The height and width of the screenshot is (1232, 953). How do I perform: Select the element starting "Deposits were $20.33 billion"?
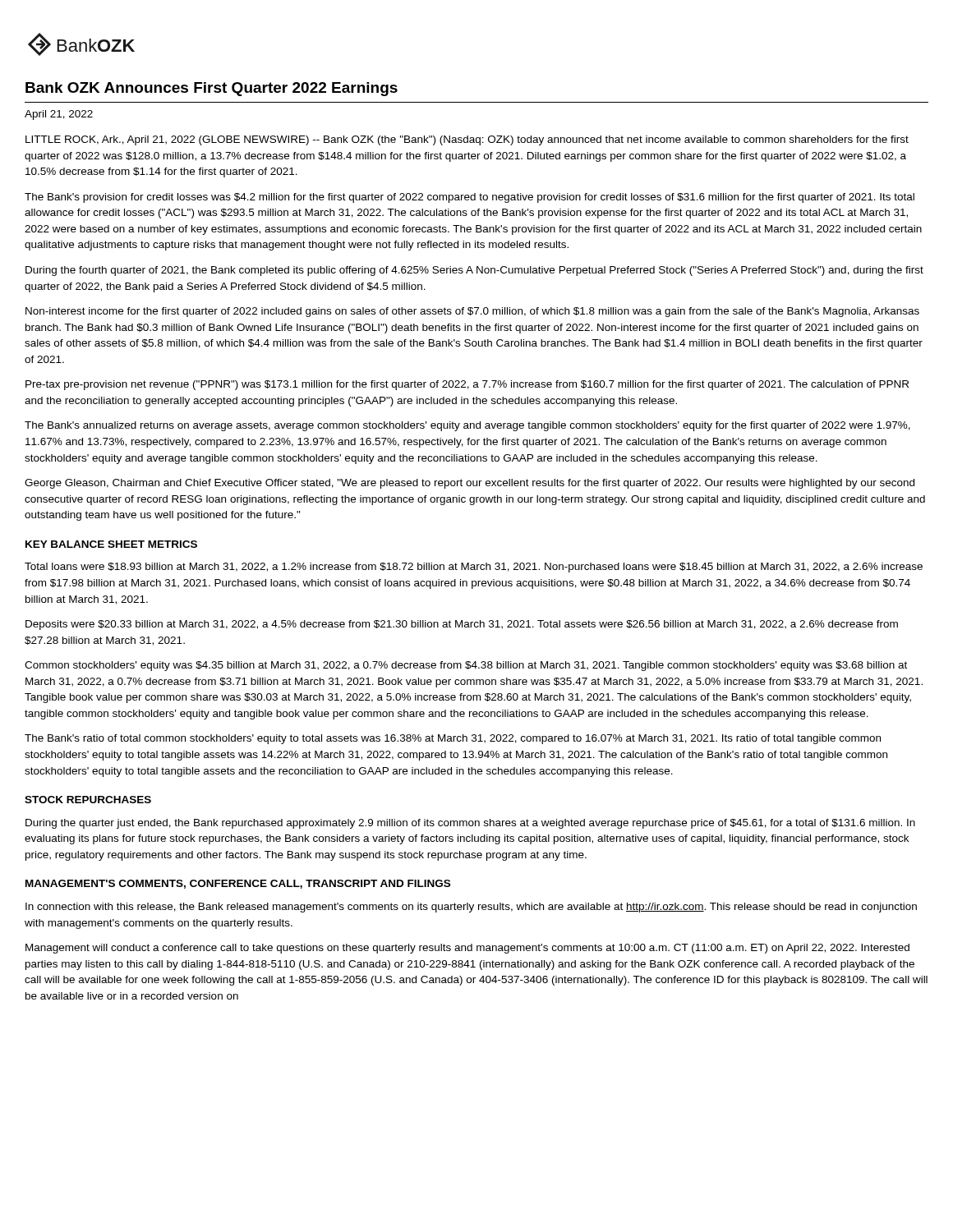tap(476, 632)
